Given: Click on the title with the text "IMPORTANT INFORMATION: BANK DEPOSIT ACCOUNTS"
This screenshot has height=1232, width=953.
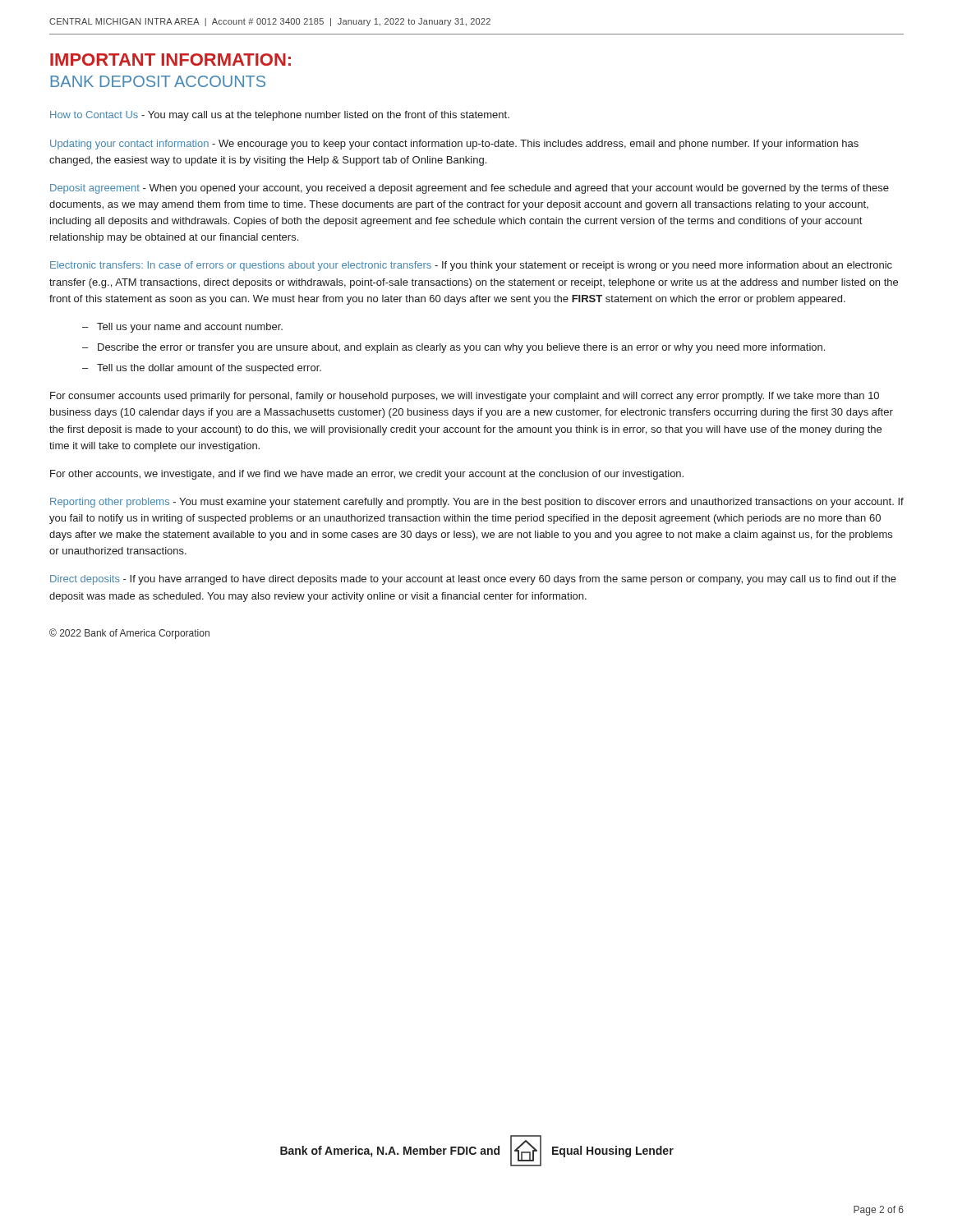Looking at the screenshot, I should 170,60.
